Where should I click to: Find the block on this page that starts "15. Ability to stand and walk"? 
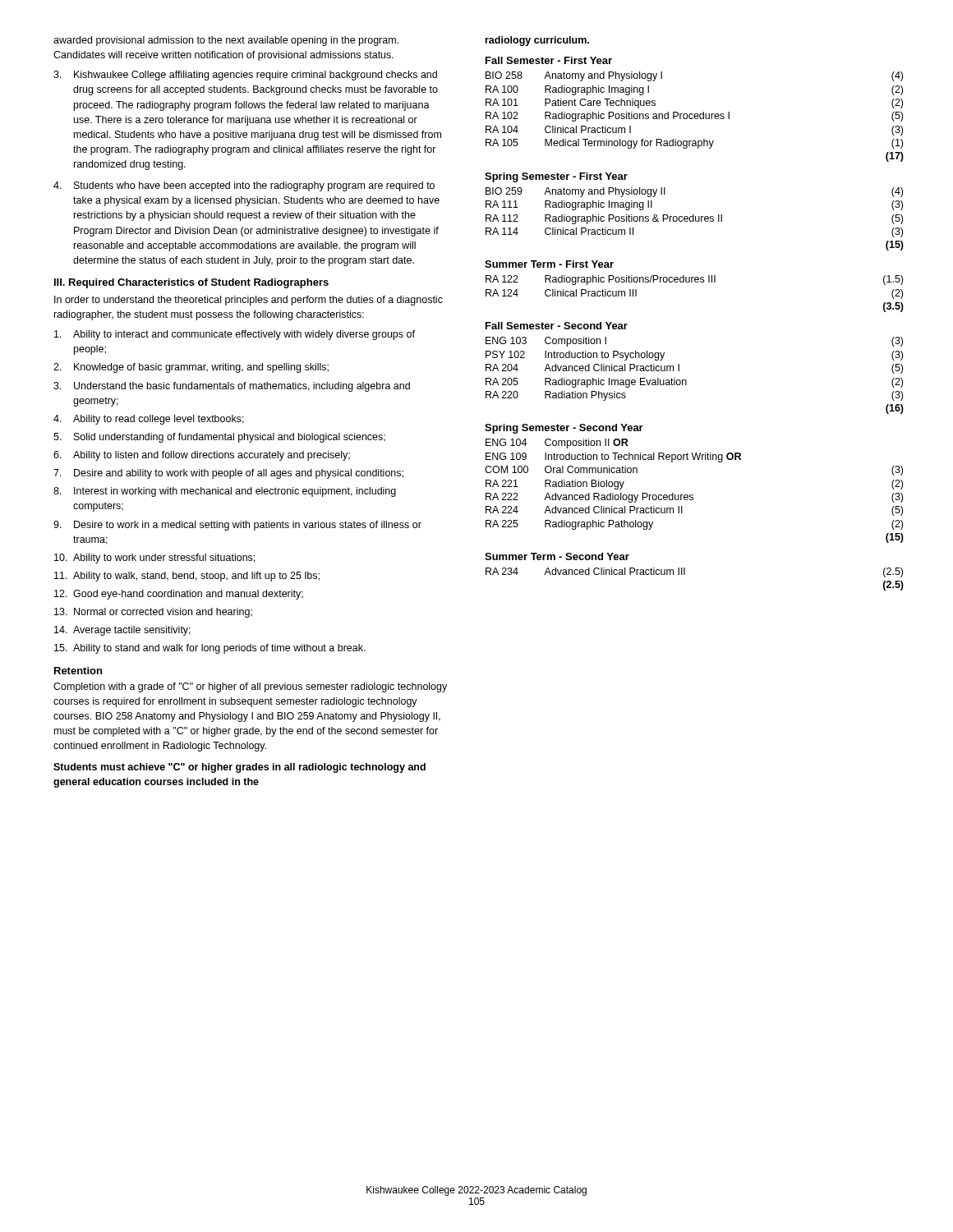coord(210,648)
